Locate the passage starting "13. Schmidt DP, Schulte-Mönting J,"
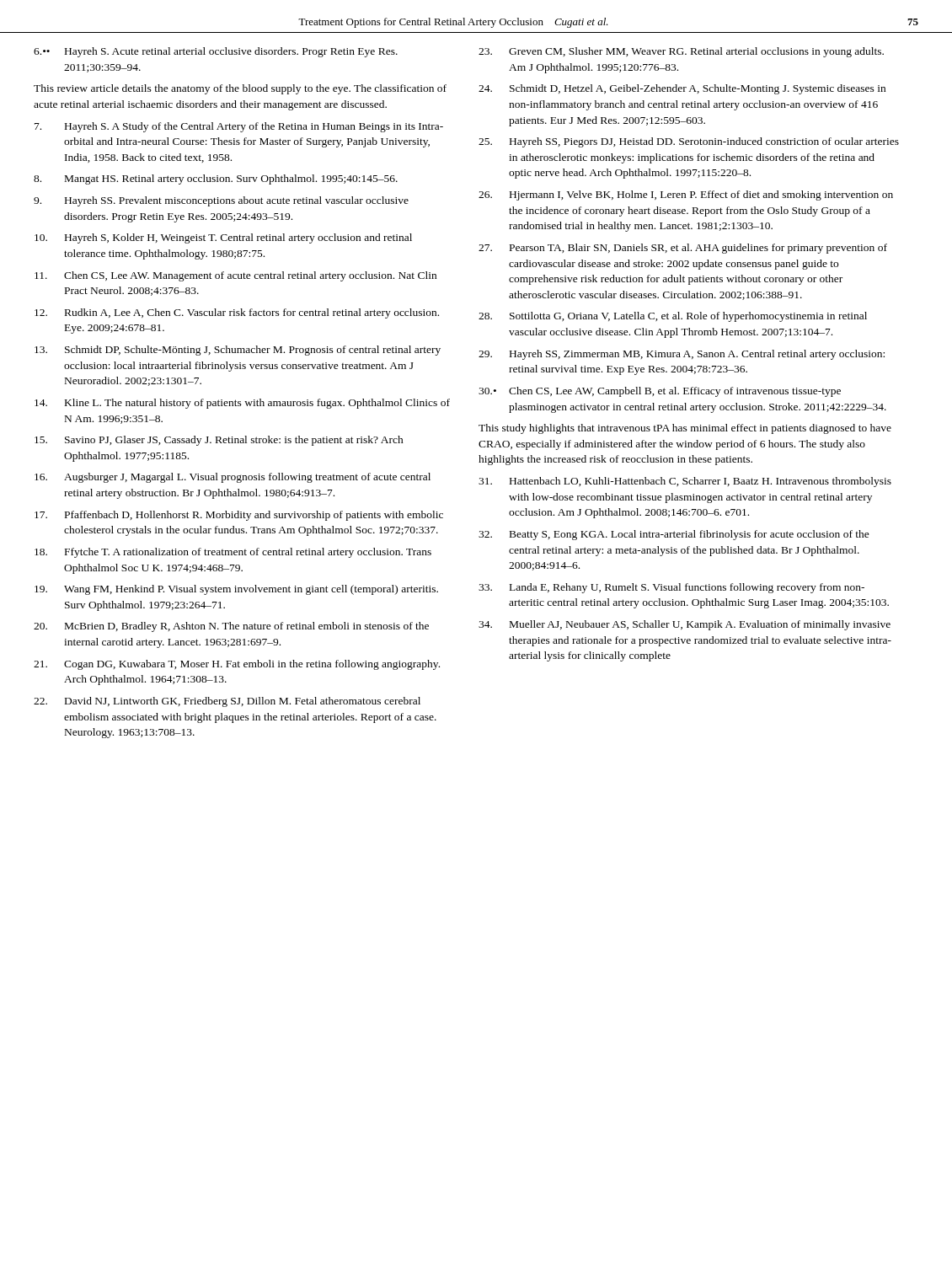Image resolution: width=952 pixels, height=1264 pixels. pos(244,366)
